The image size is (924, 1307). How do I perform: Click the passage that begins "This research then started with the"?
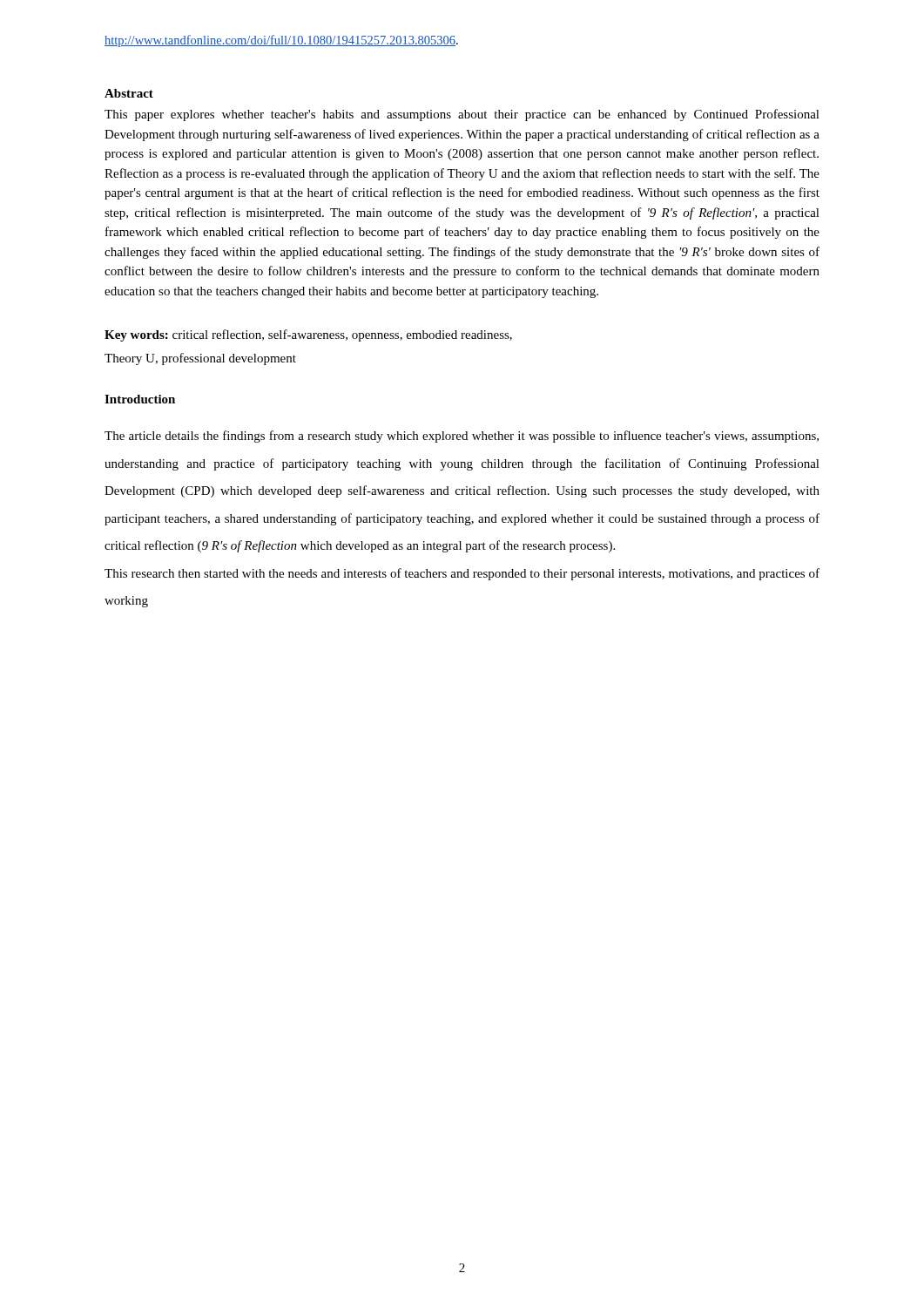point(462,587)
